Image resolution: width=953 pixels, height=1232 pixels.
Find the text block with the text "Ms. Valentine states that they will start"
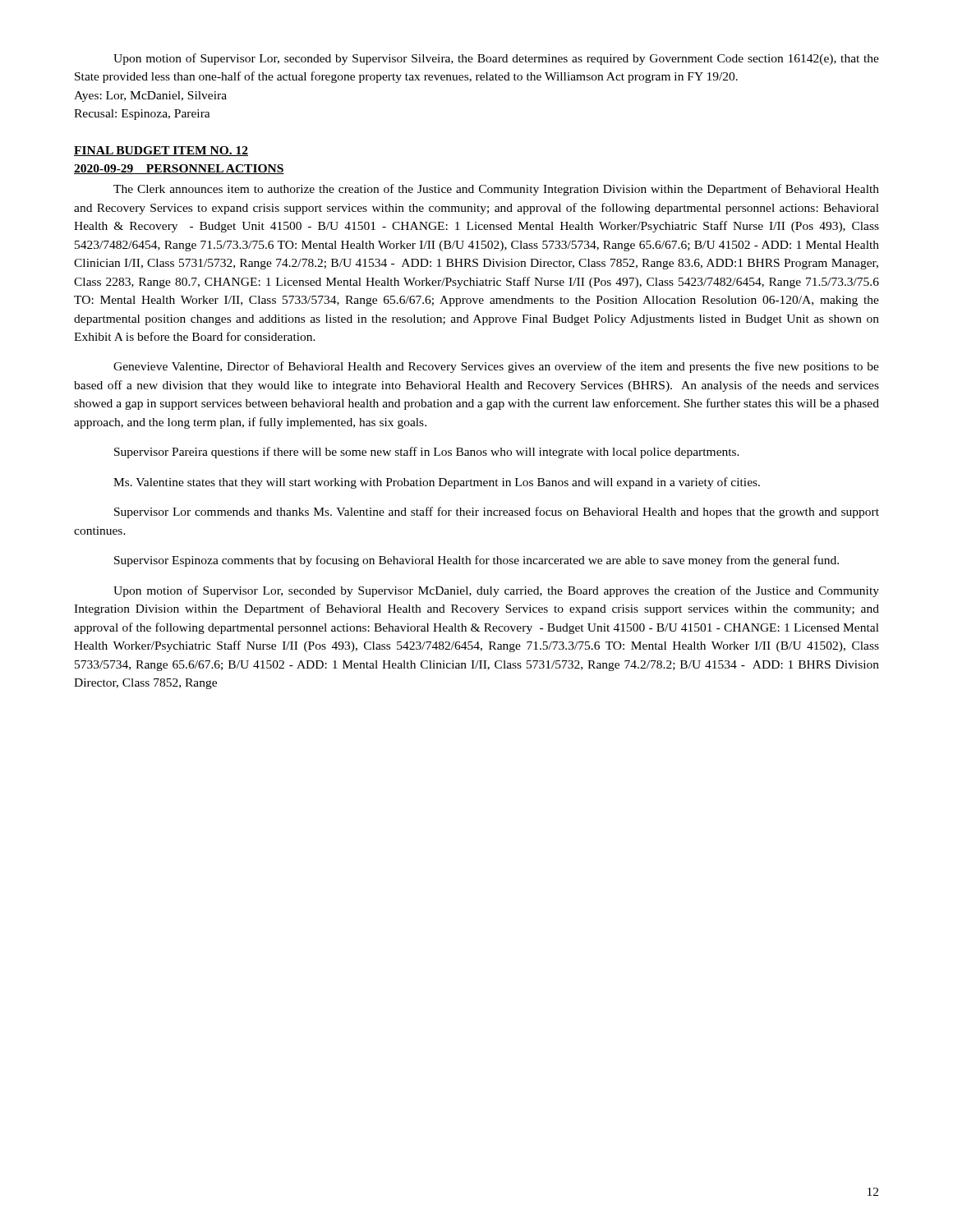click(437, 482)
